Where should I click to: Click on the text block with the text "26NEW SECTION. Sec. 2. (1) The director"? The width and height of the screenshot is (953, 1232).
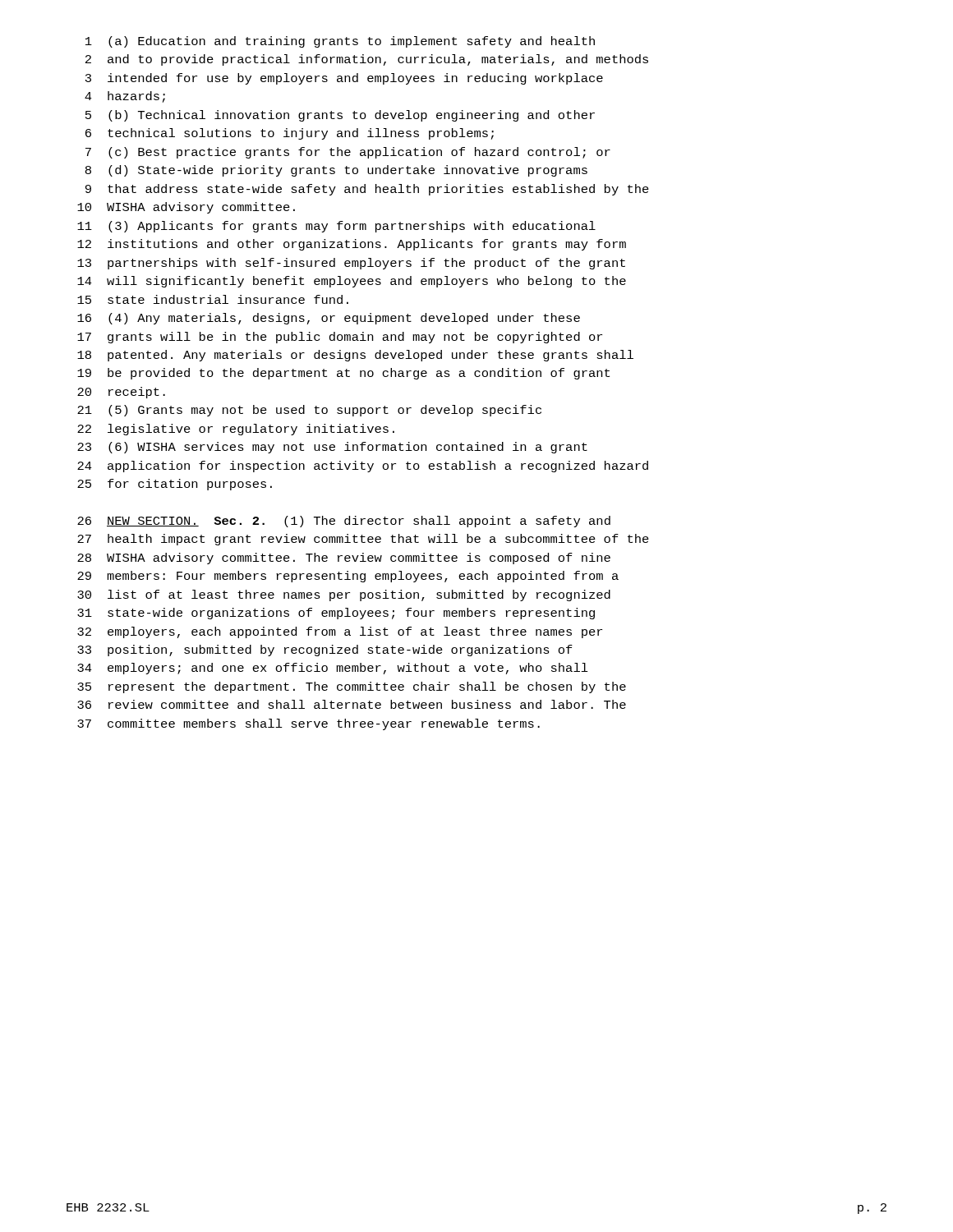476,522
